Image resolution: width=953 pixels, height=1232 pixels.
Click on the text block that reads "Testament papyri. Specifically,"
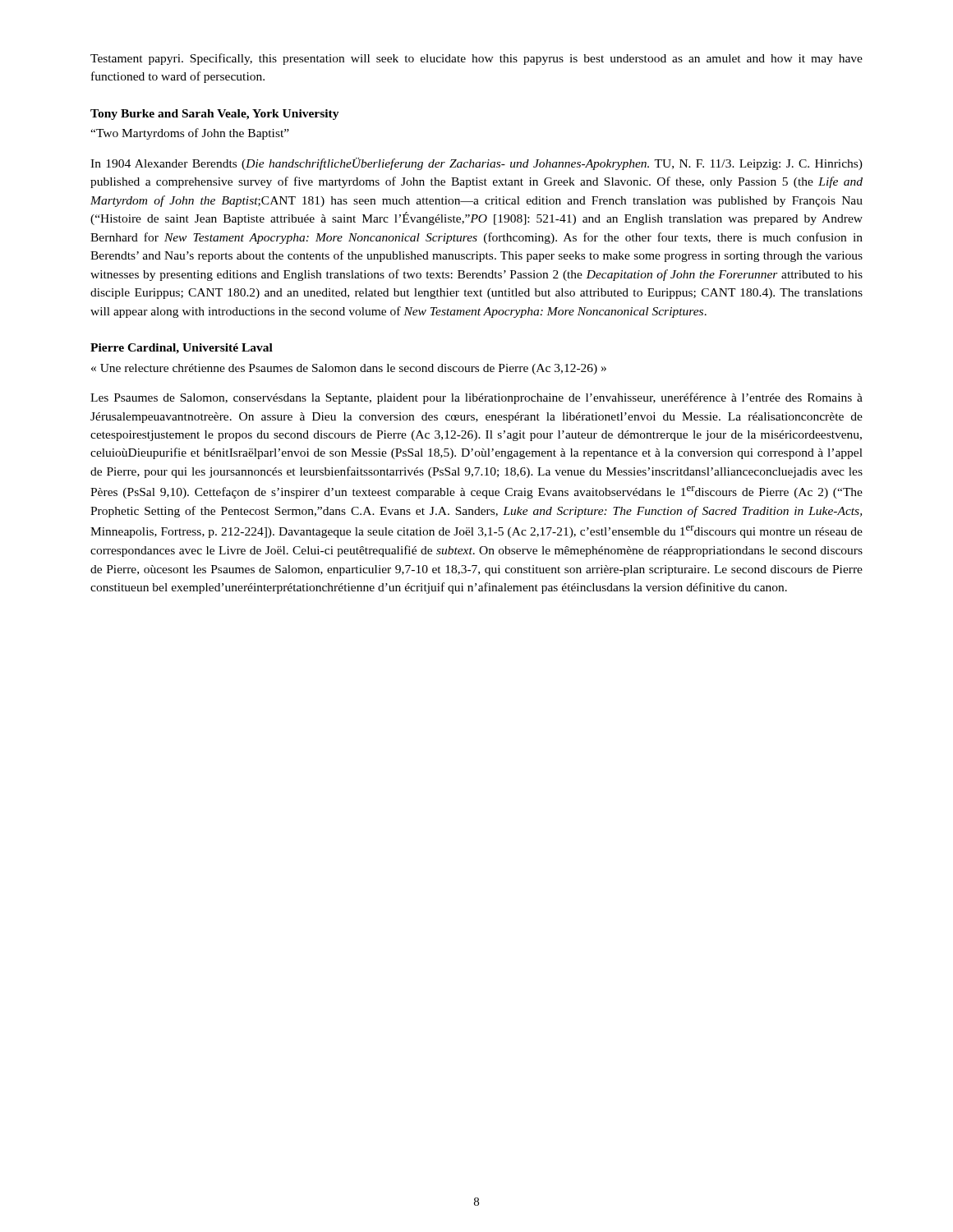[476, 68]
